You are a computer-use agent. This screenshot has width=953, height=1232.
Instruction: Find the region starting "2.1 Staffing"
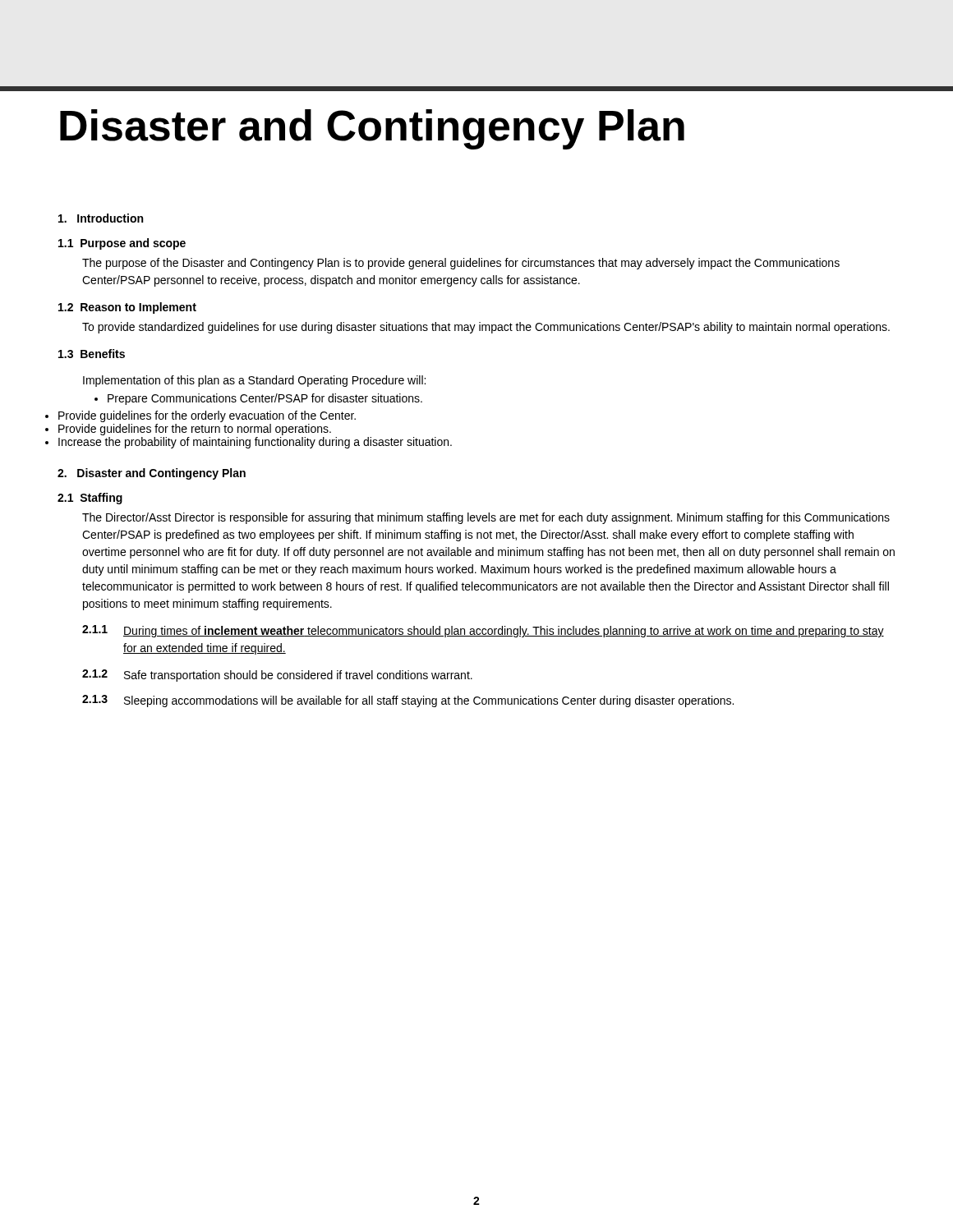click(90, 499)
